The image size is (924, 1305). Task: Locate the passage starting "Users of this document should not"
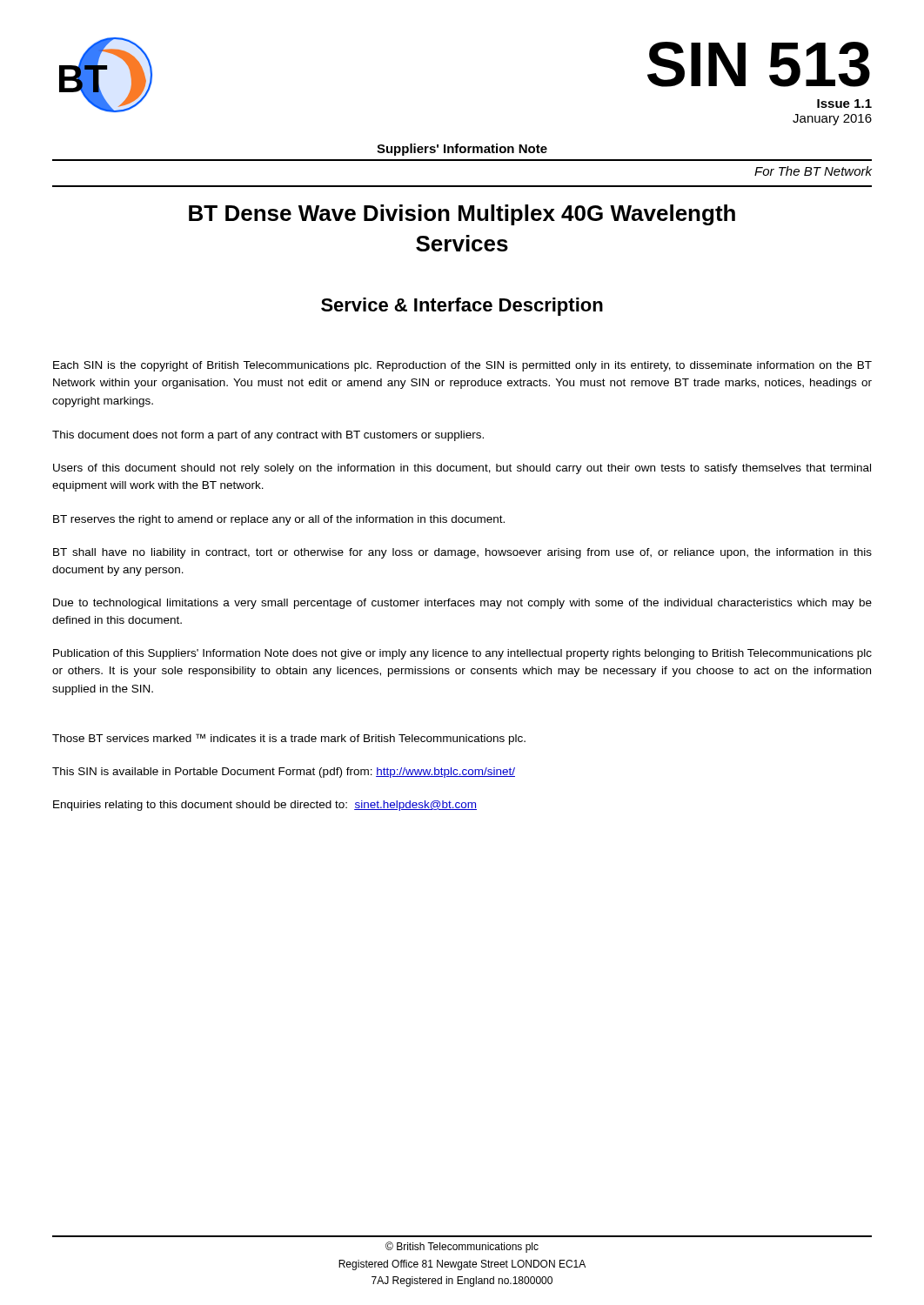point(462,476)
